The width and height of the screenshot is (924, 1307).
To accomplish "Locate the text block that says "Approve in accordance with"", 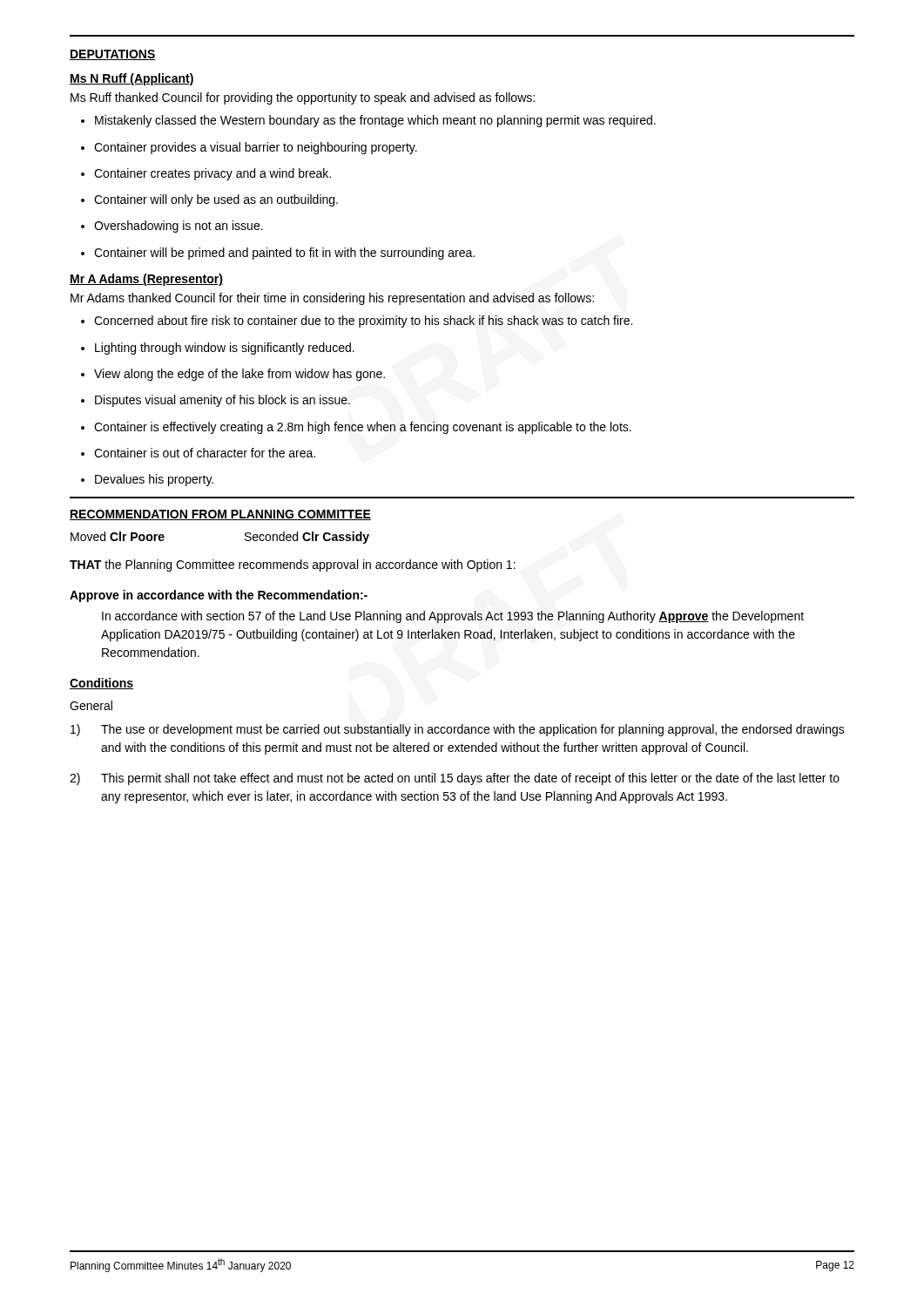I will (462, 624).
